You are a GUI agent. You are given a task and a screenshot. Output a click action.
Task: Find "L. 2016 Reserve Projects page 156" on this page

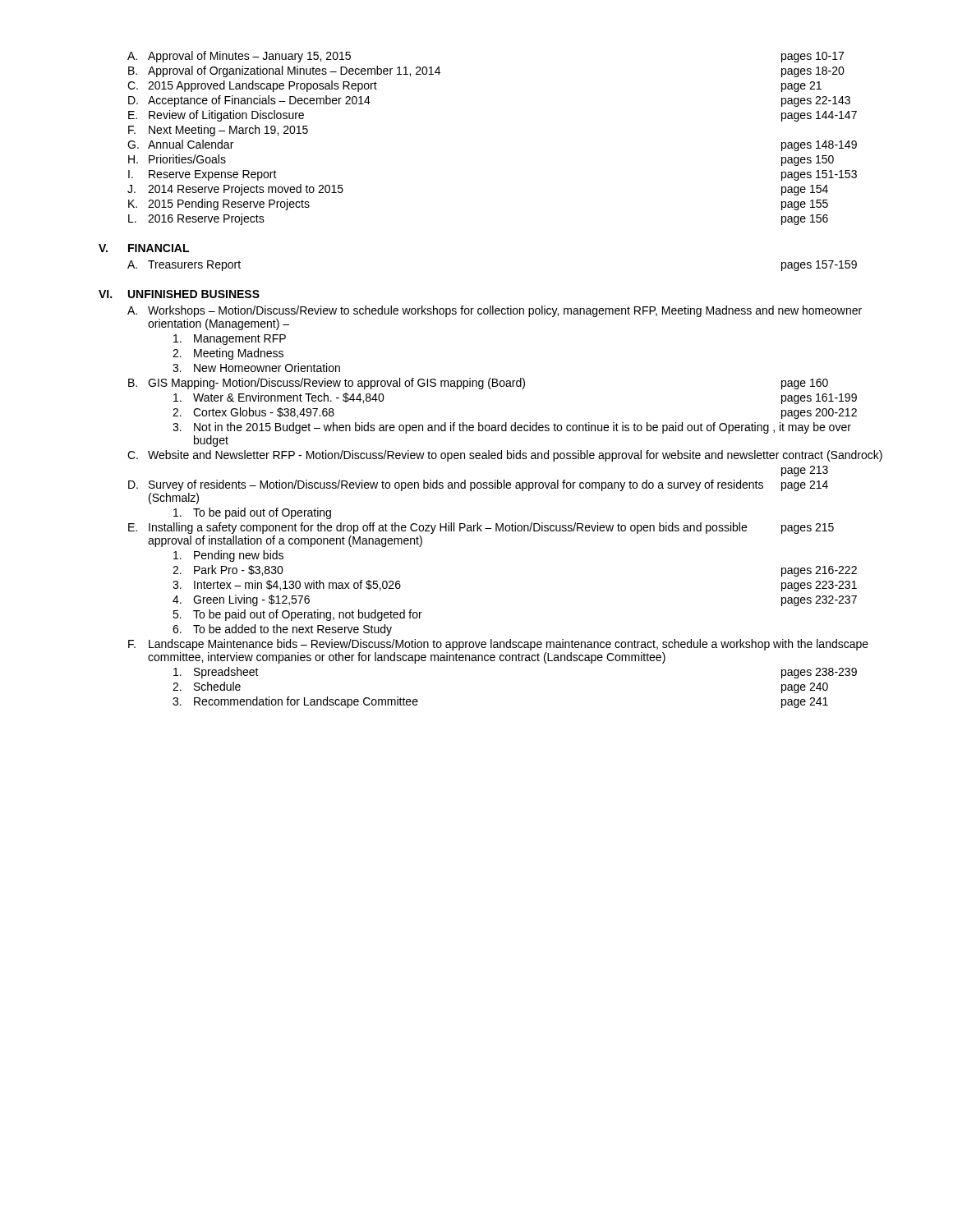click(194, 219)
